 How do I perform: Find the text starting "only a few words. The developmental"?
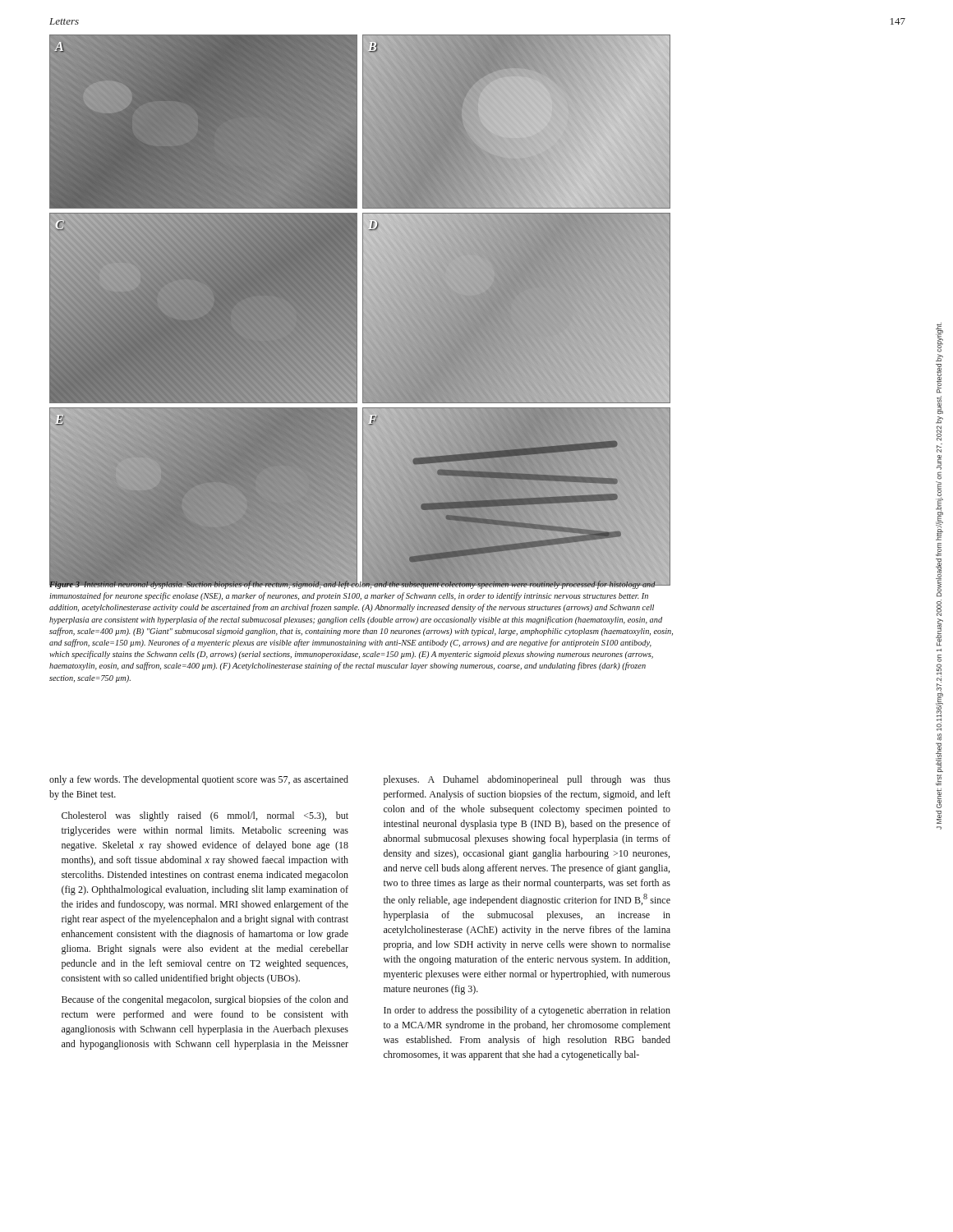click(x=205, y=780)
